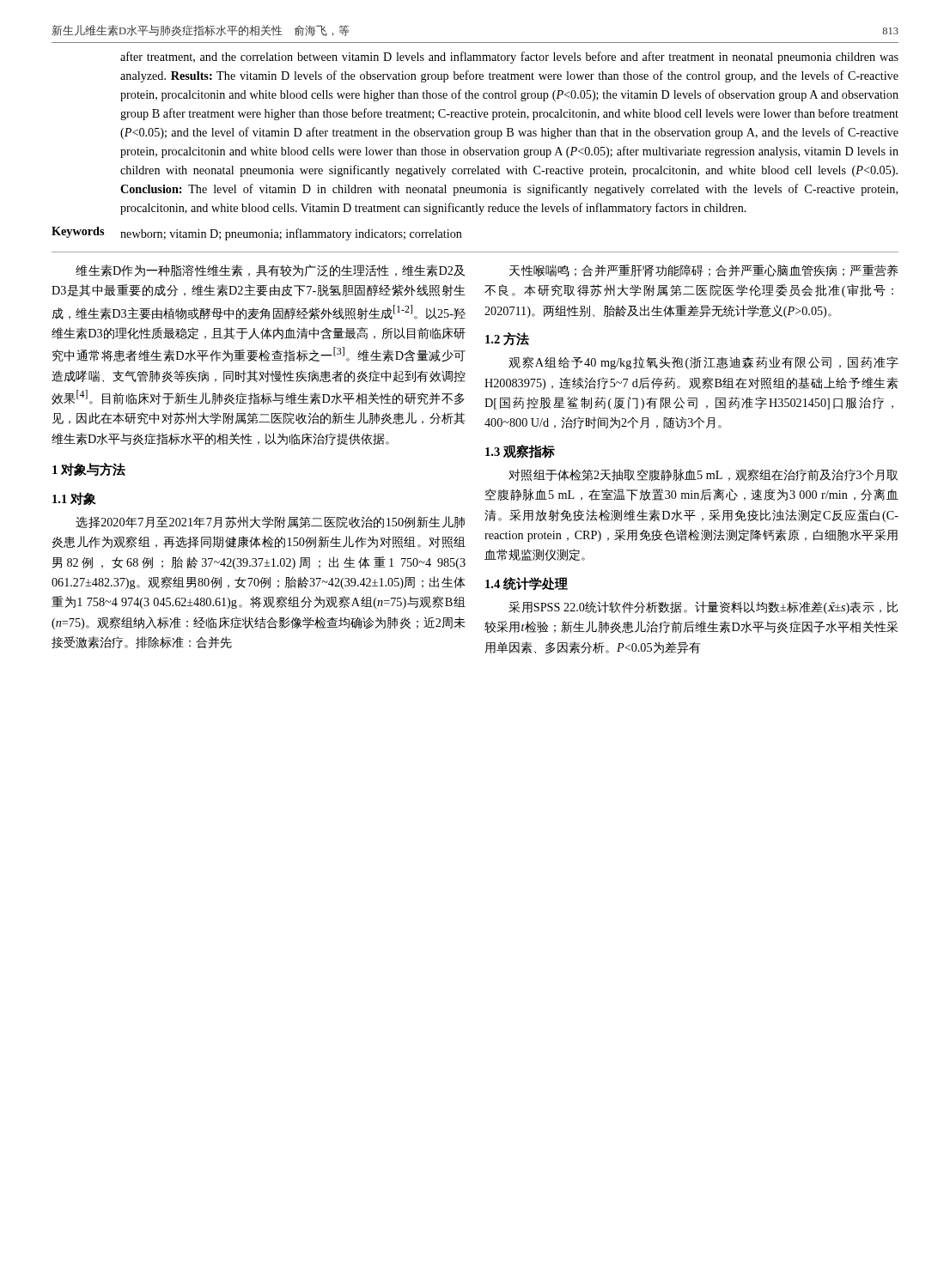Locate the text block that says "after treatment, and the correlation between vitamin"
This screenshot has width=950, height=1288.
(509, 132)
